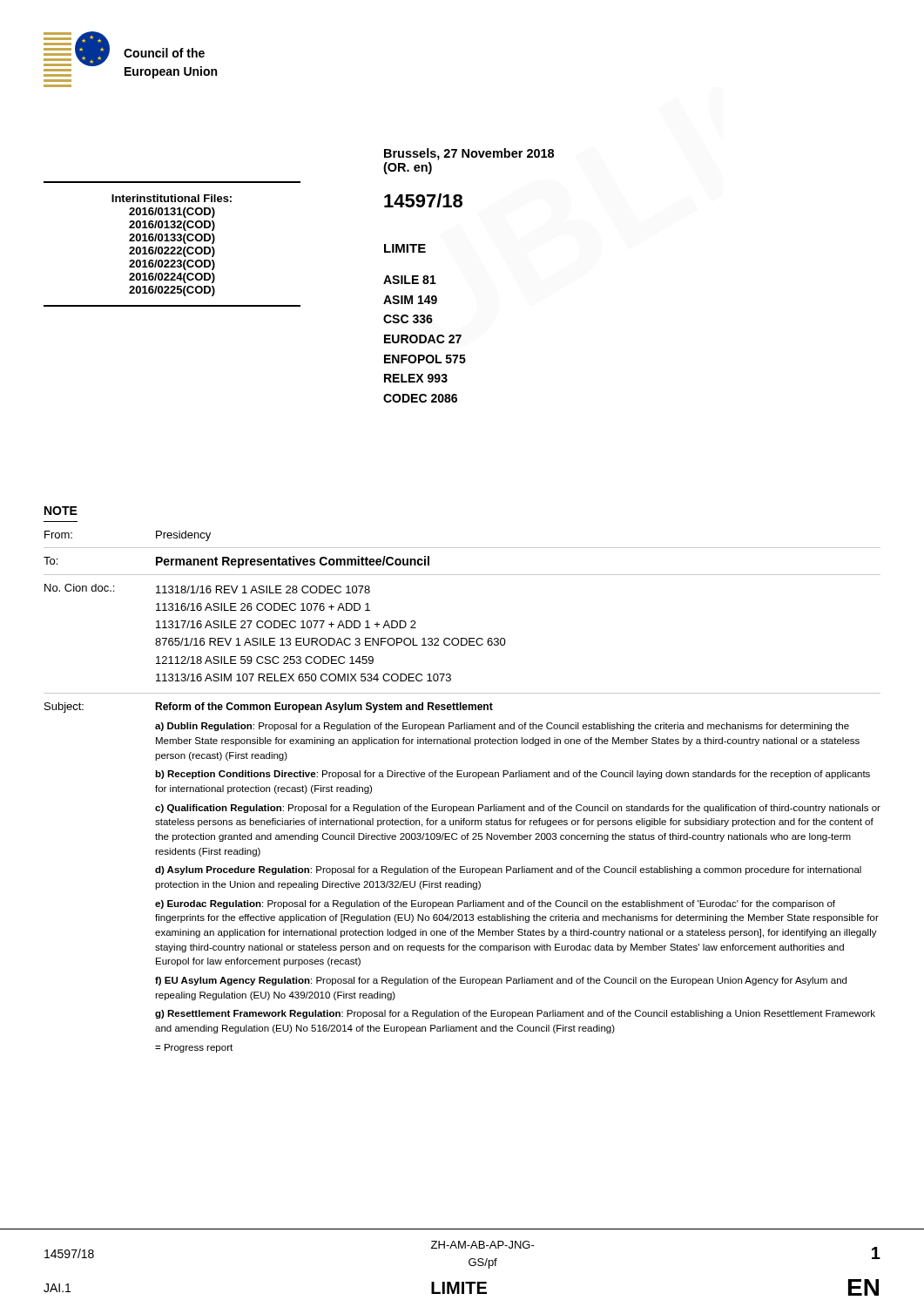
Task: Find the text that reads "Council of theEuropean Union"
Action: pos(171,62)
